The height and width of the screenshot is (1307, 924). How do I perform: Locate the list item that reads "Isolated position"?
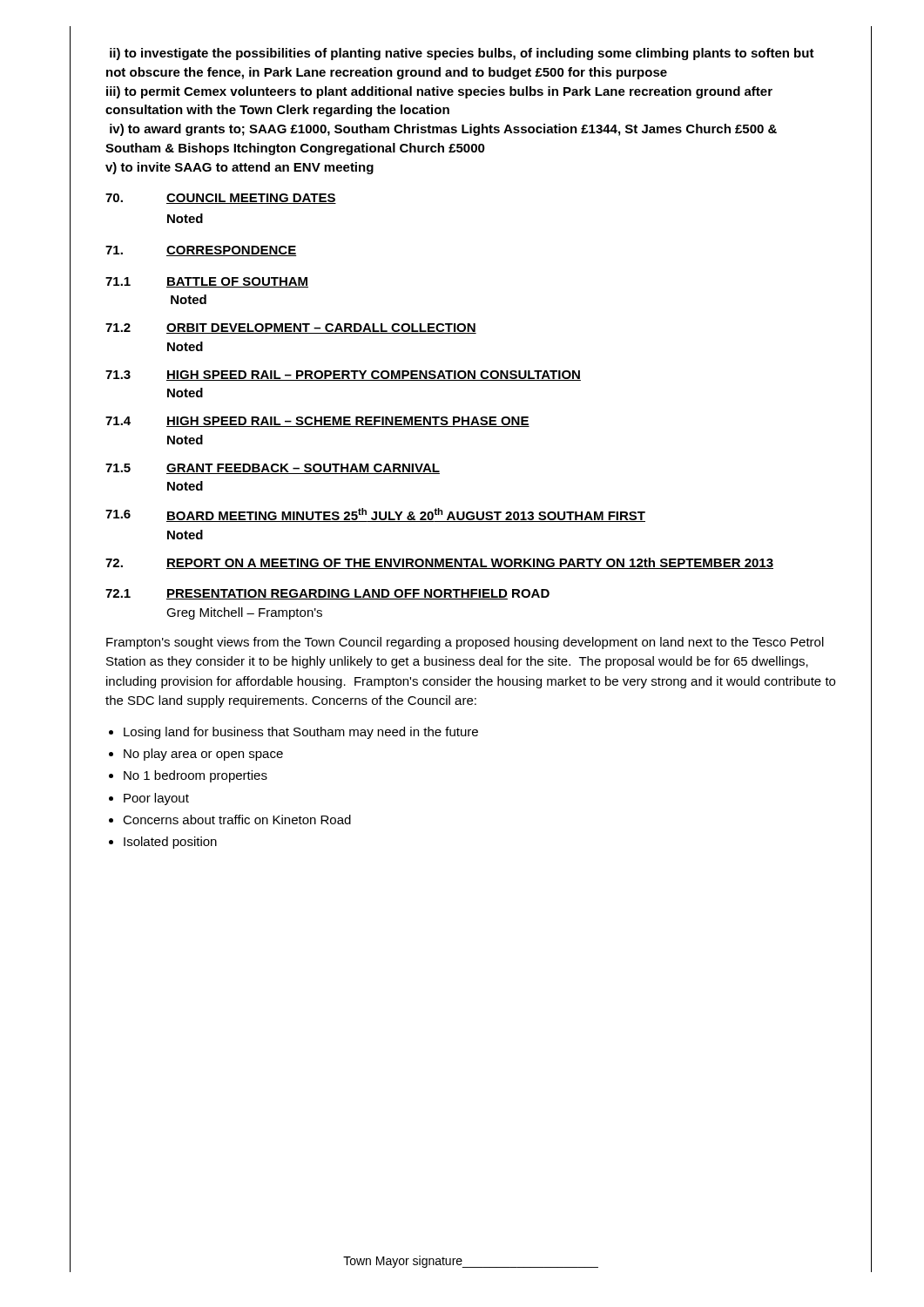(x=170, y=841)
